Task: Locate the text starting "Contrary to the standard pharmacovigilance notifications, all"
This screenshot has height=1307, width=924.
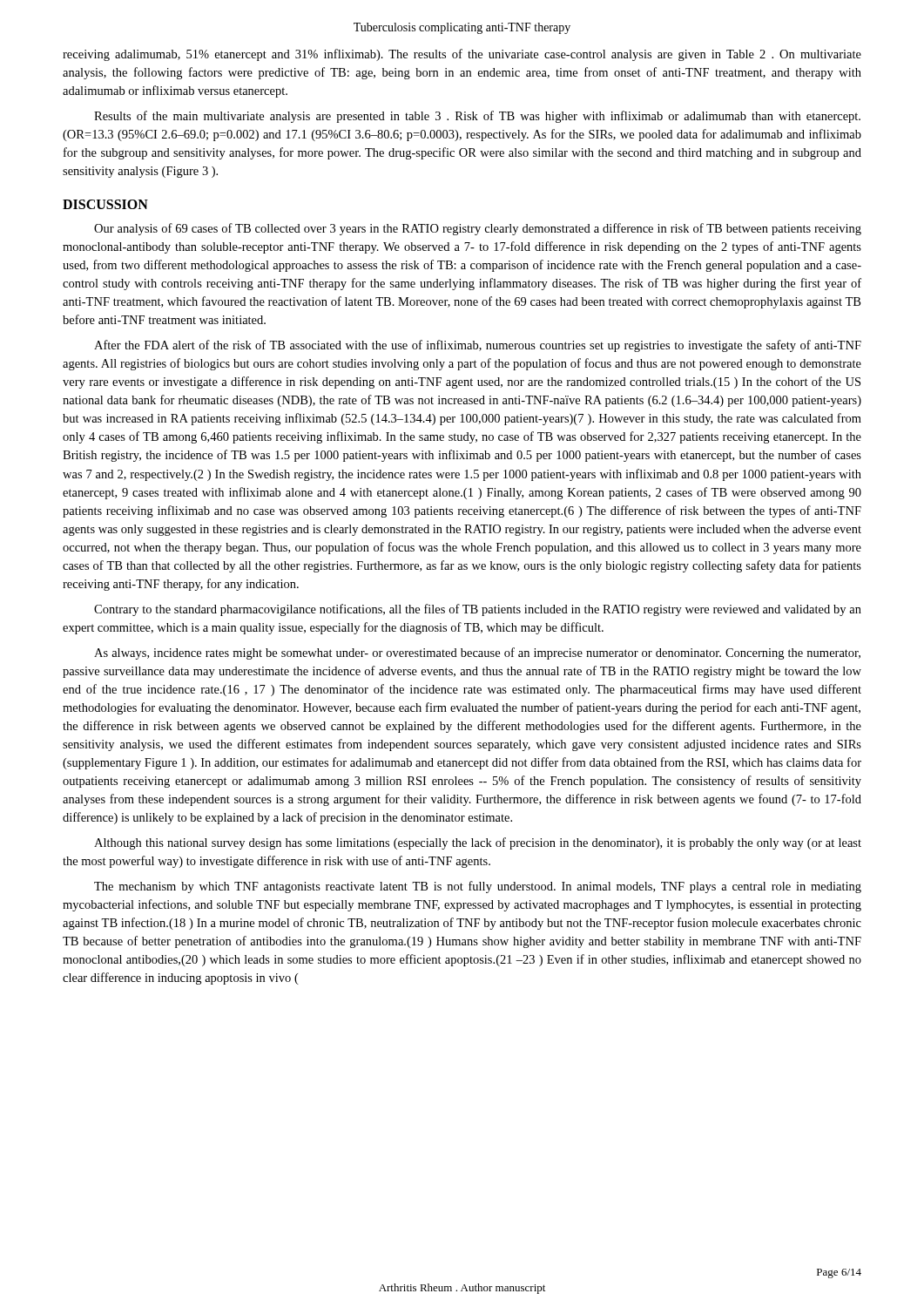Action: point(462,618)
